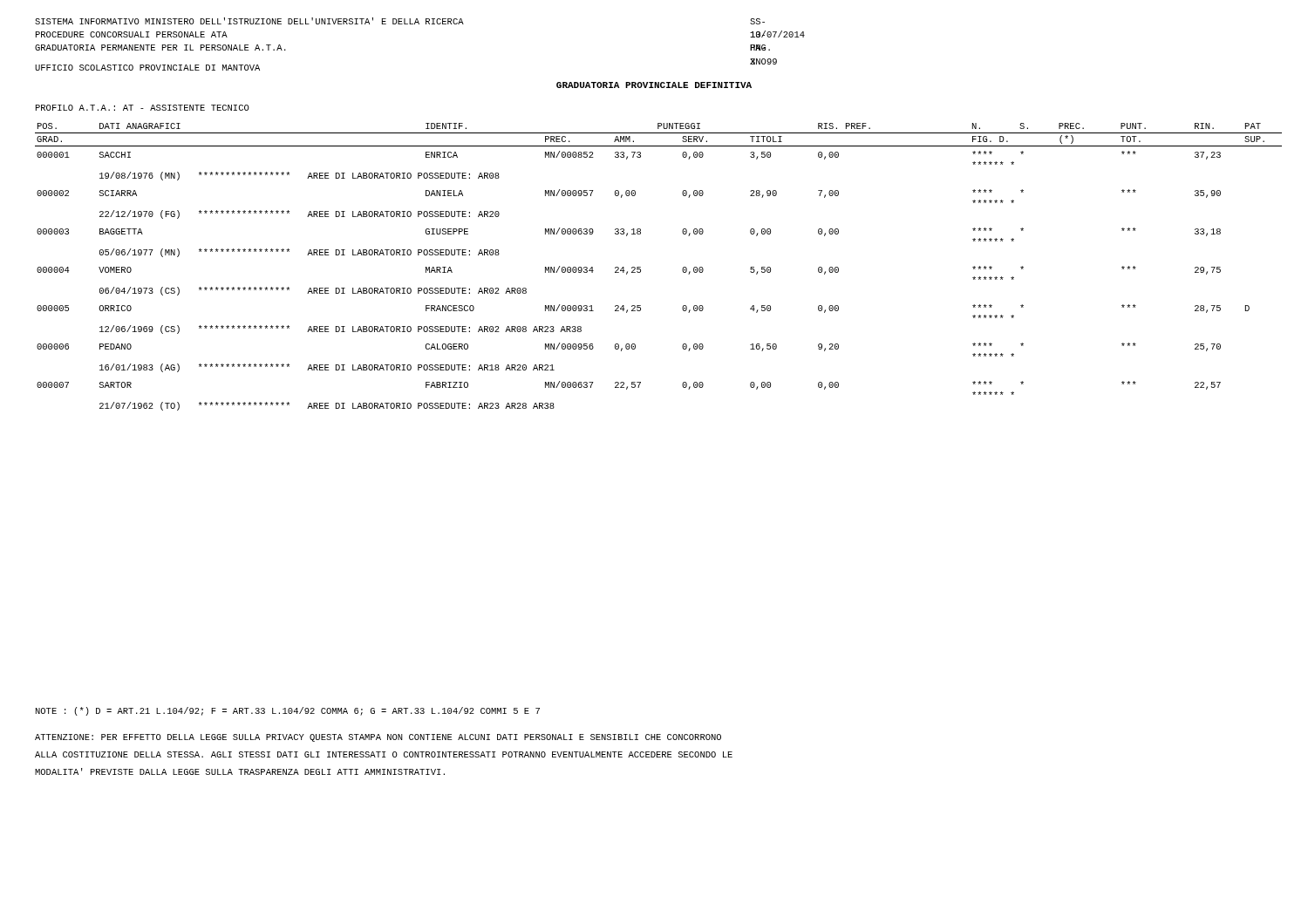Locate the passage starting "PROFILO A.T.A.: AT - ASSISTENTE TECNICO"

(x=142, y=108)
